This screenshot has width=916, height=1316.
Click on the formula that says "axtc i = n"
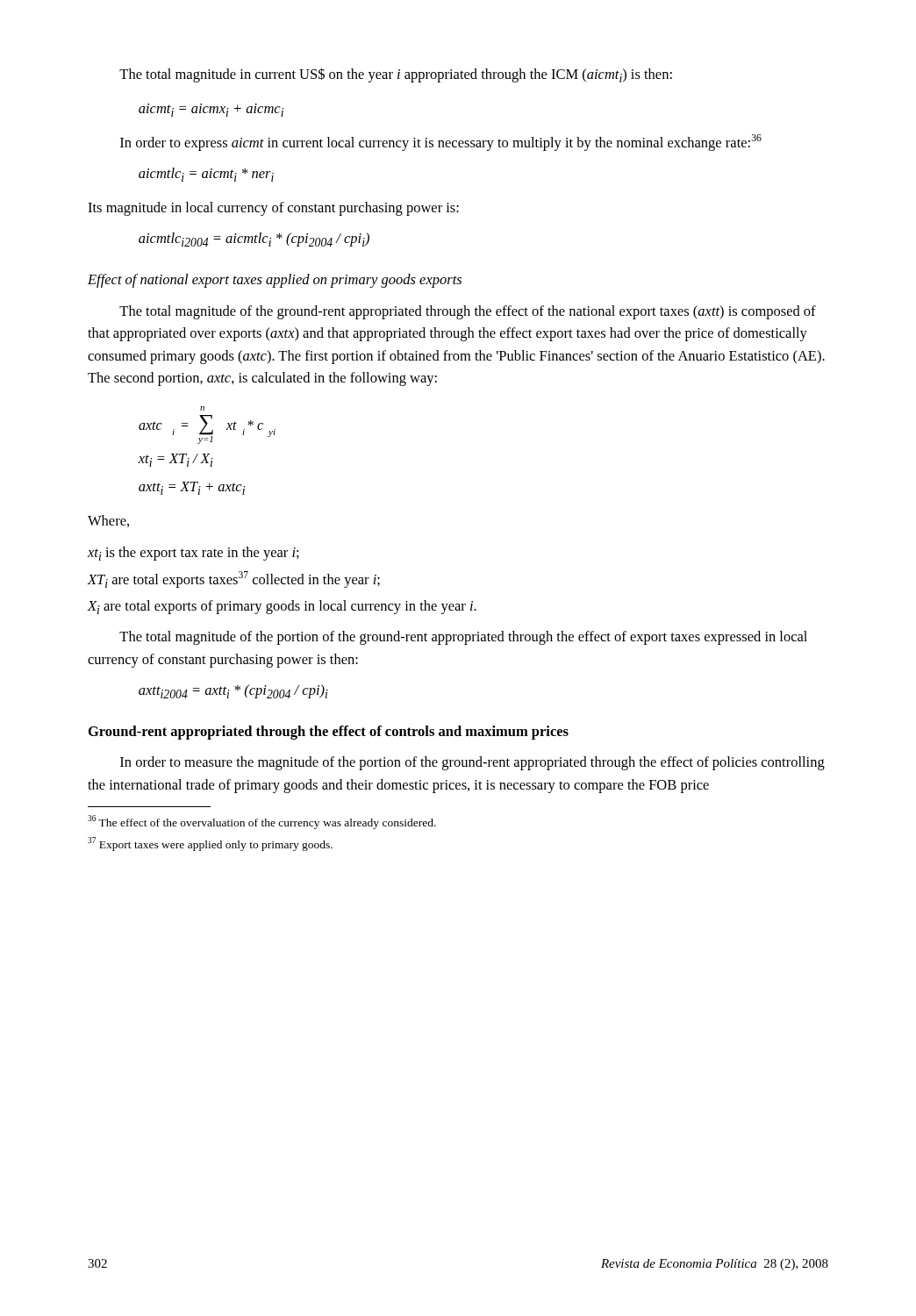click(x=202, y=408)
